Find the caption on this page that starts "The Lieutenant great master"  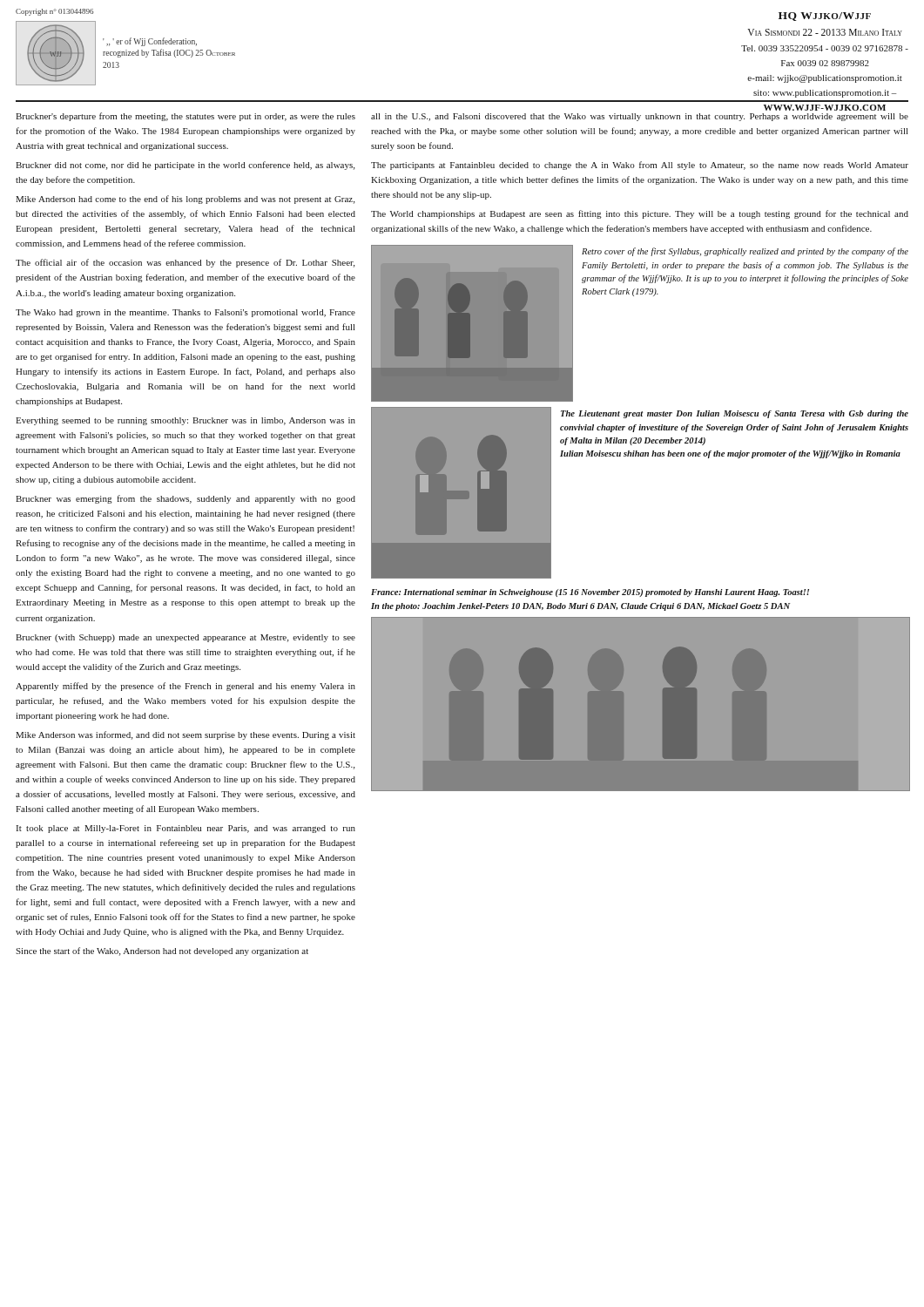[734, 434]
